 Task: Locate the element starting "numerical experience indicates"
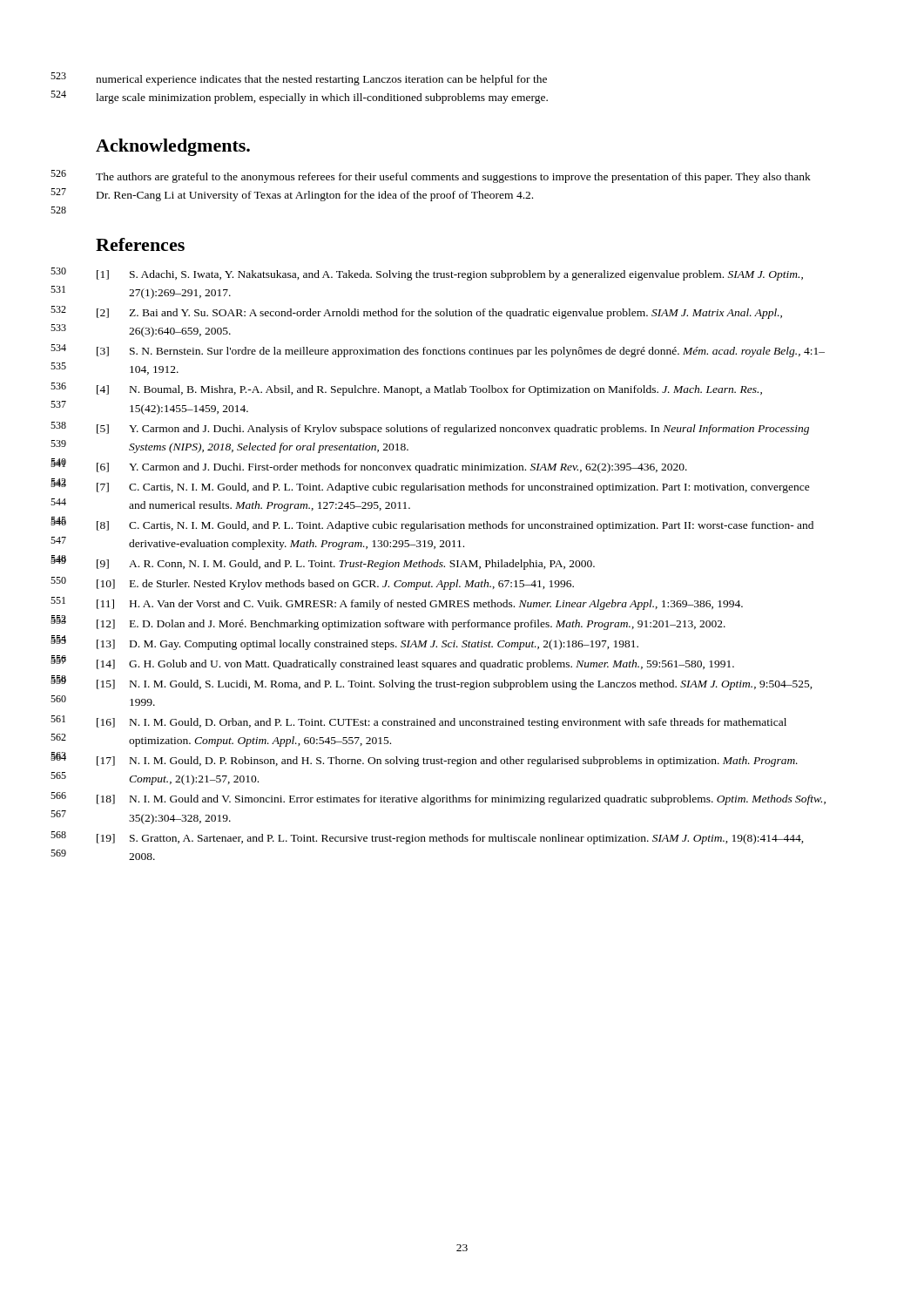click(x=322, y=88)
